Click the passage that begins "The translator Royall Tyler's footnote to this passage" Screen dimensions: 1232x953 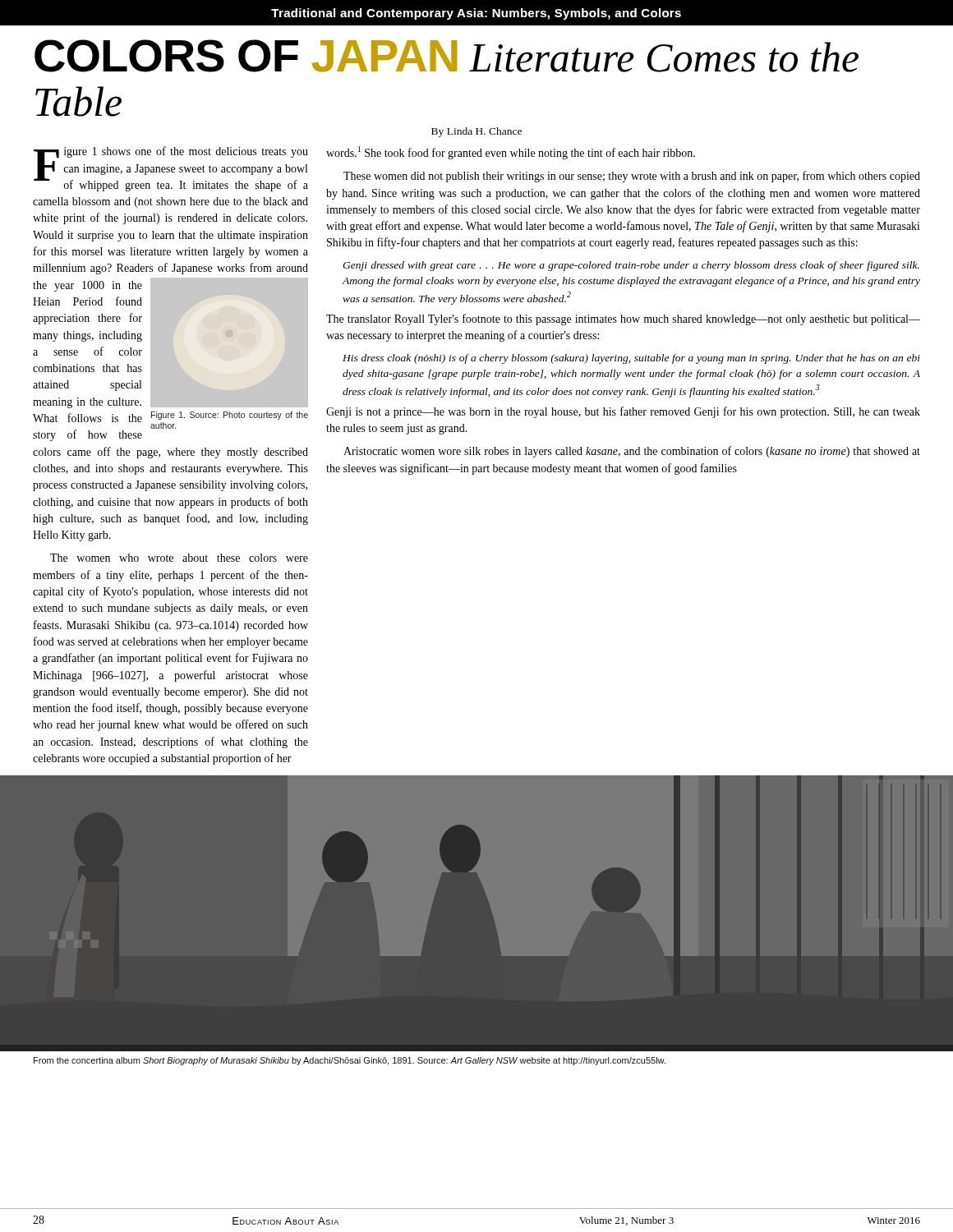[x=623, y=327]
